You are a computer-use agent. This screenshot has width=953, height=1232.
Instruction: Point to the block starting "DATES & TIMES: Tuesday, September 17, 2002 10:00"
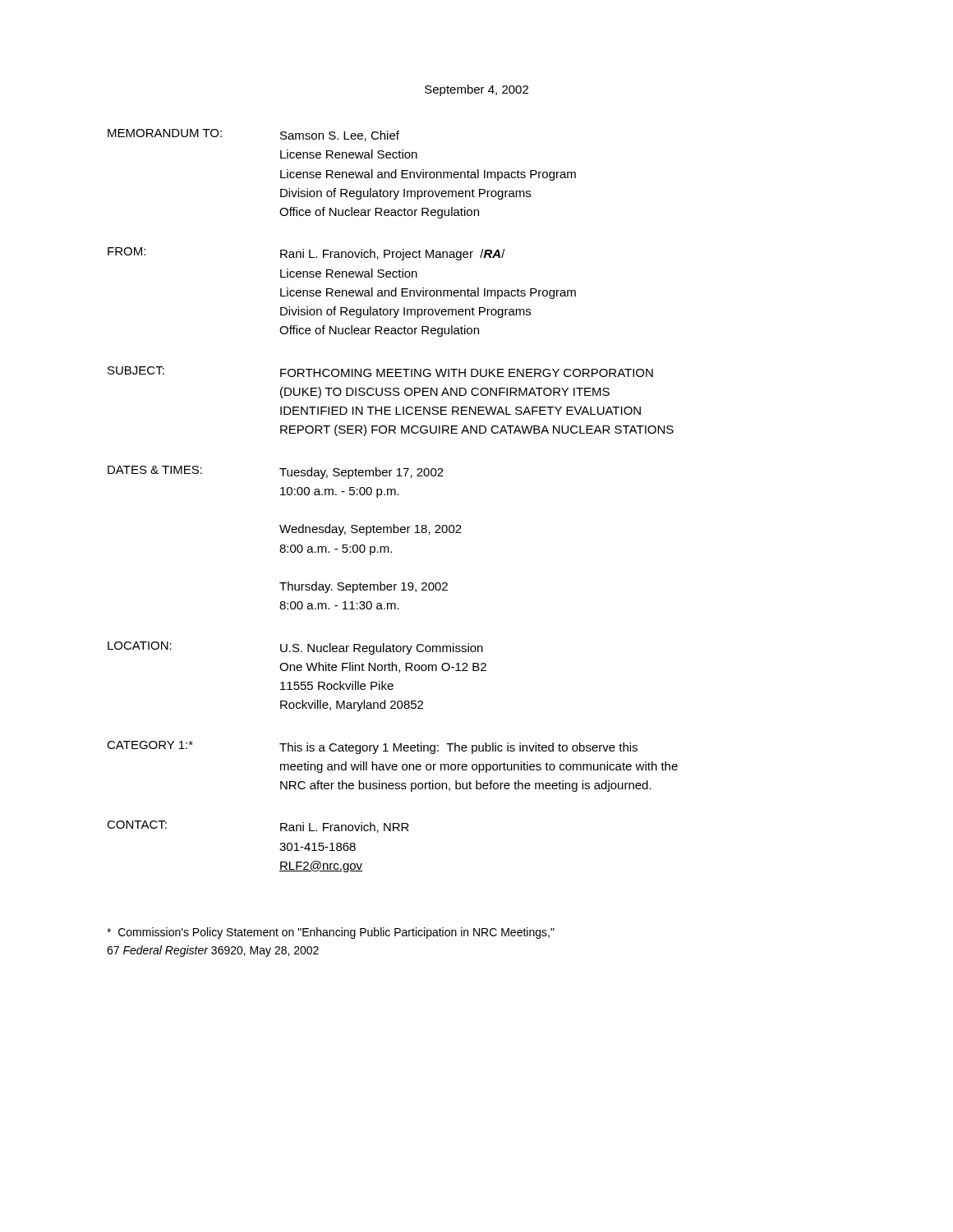(284, 538)
